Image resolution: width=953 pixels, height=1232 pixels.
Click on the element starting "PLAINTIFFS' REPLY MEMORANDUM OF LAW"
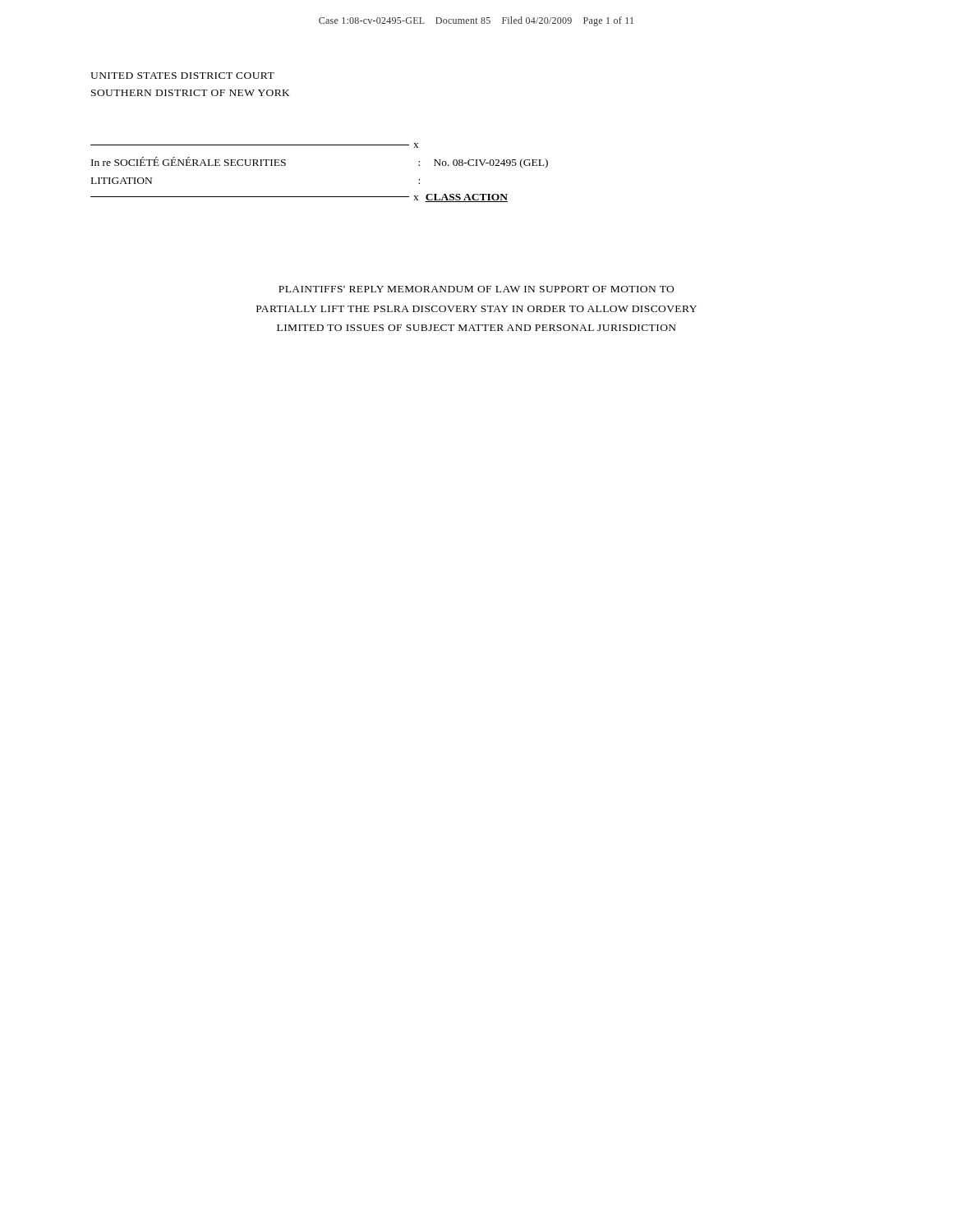click(476, 308)
